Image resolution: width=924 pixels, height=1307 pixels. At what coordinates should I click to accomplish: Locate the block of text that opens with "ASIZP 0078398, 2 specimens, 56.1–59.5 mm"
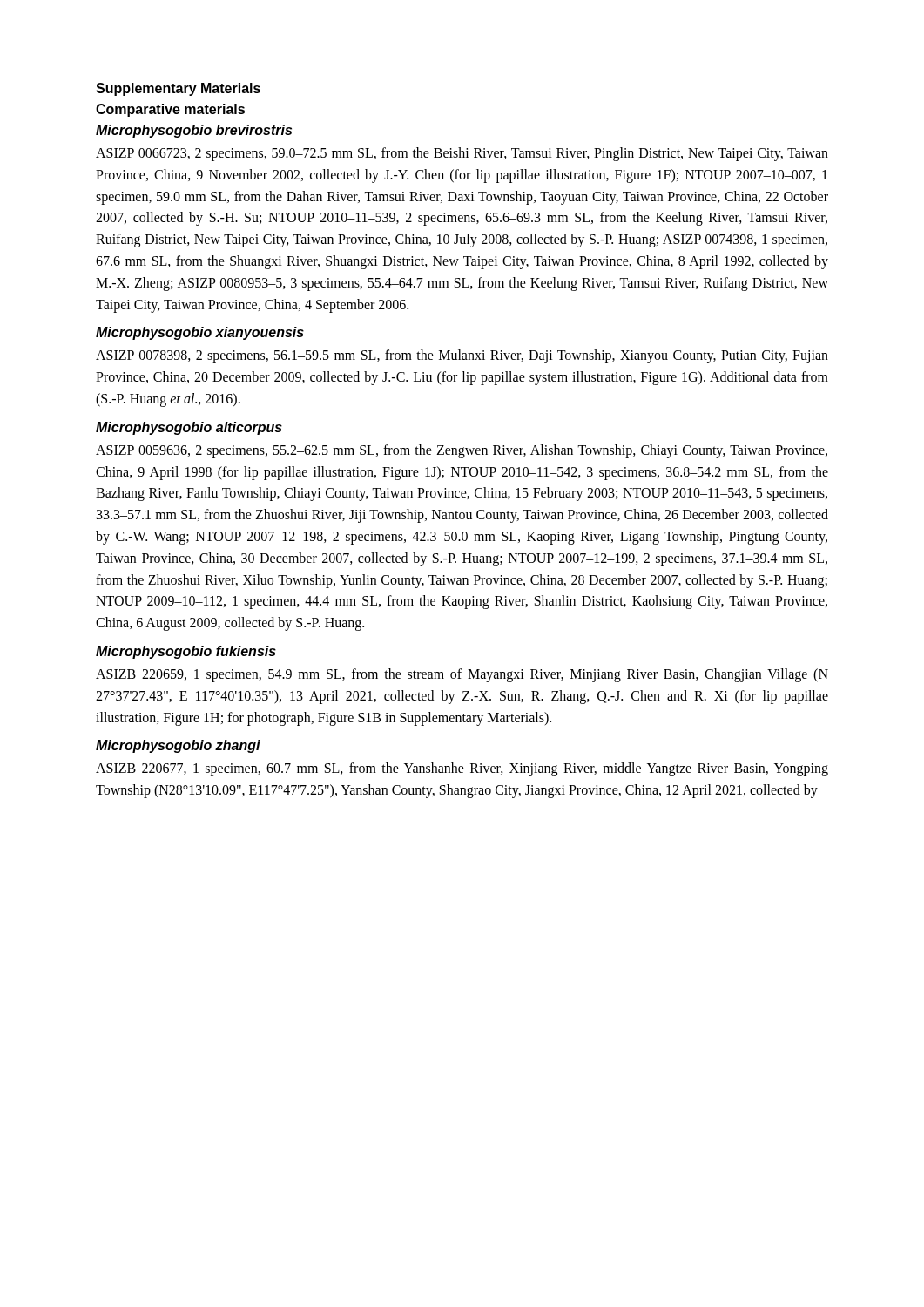coord(462,377)
